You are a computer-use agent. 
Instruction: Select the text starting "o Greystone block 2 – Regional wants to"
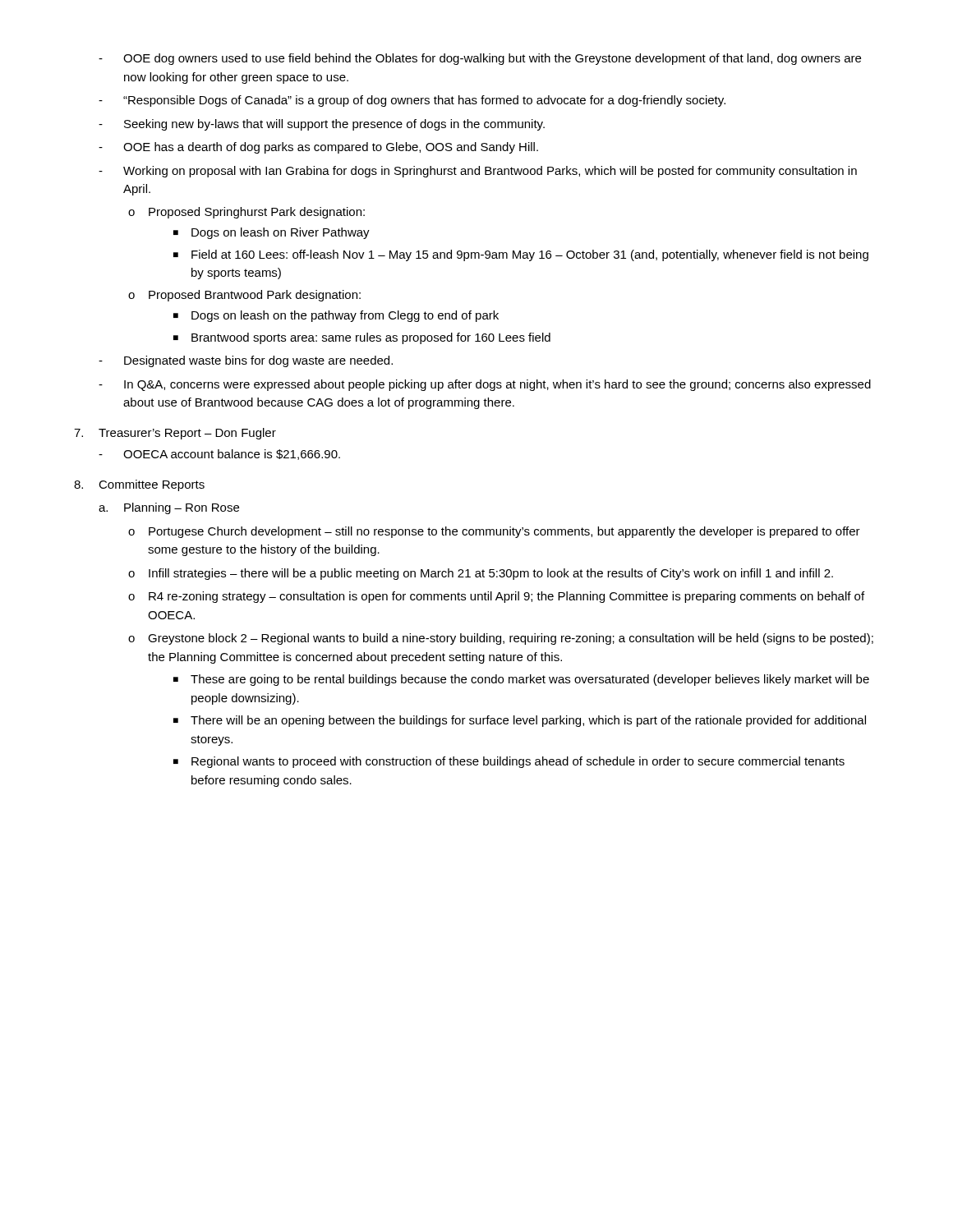click(x=504, y=709)
